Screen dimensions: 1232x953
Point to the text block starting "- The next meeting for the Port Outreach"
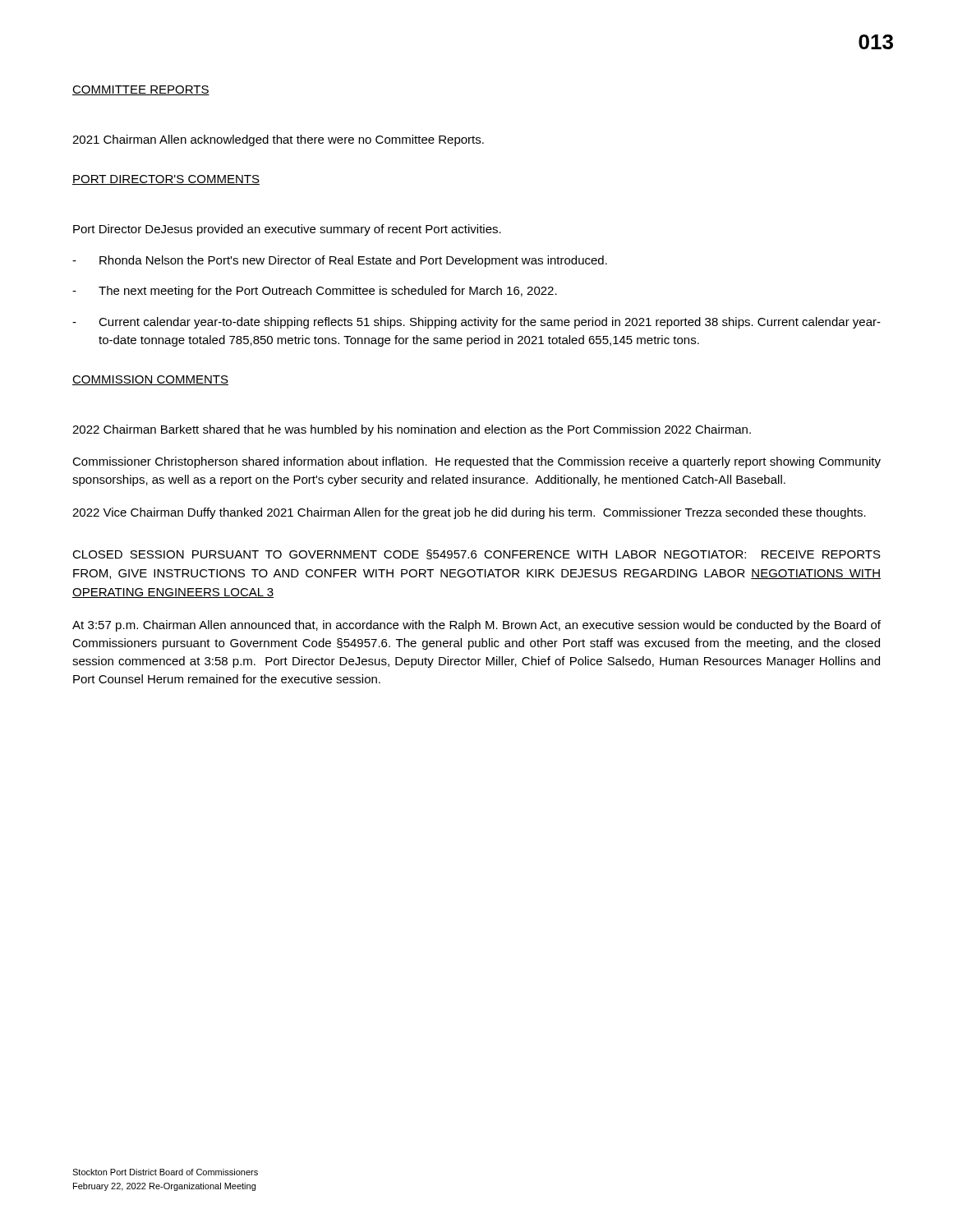(x=476, y=291)
